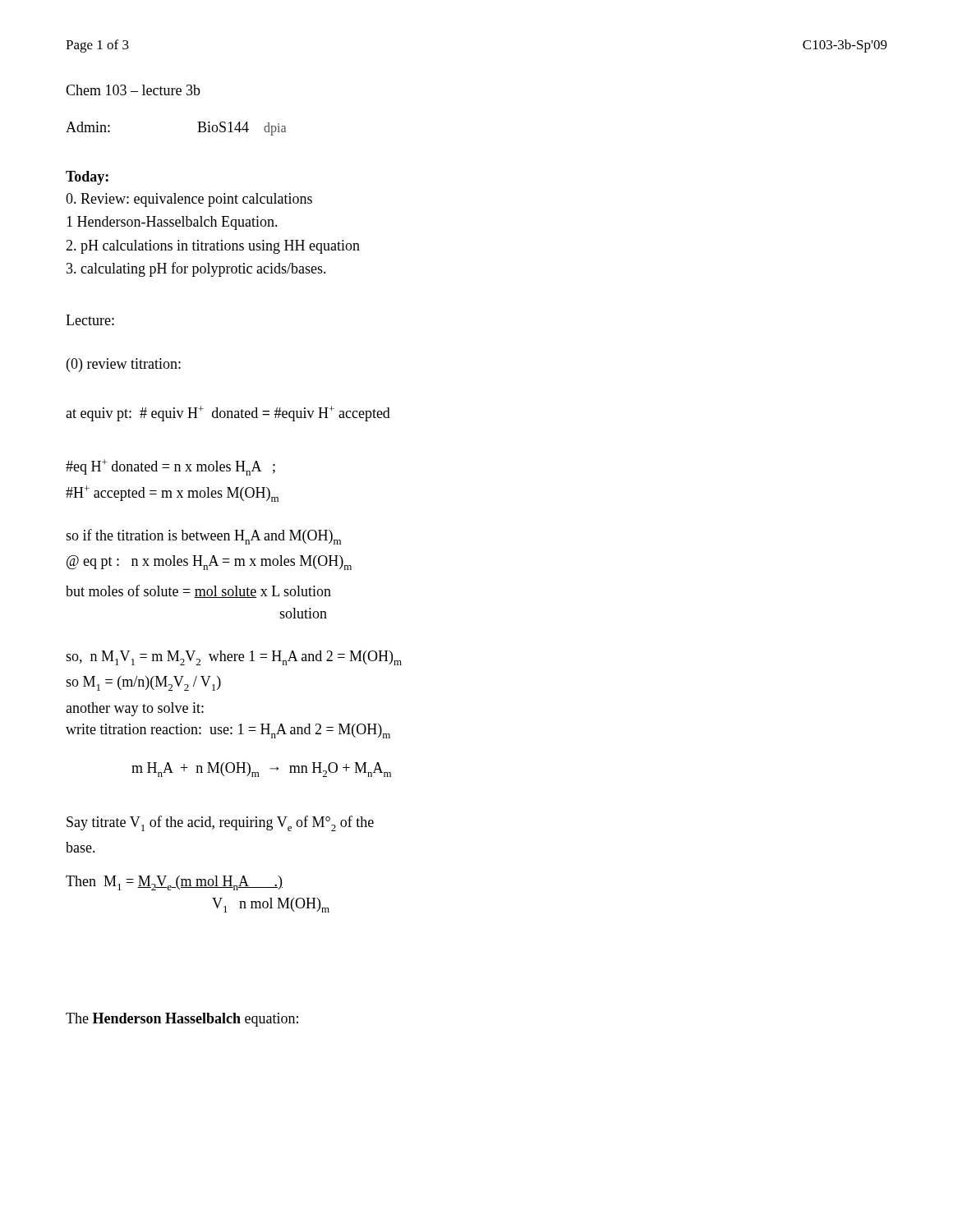
Task: Locate the text "(0) review titration:"
Action: click(x=124, y=364)
